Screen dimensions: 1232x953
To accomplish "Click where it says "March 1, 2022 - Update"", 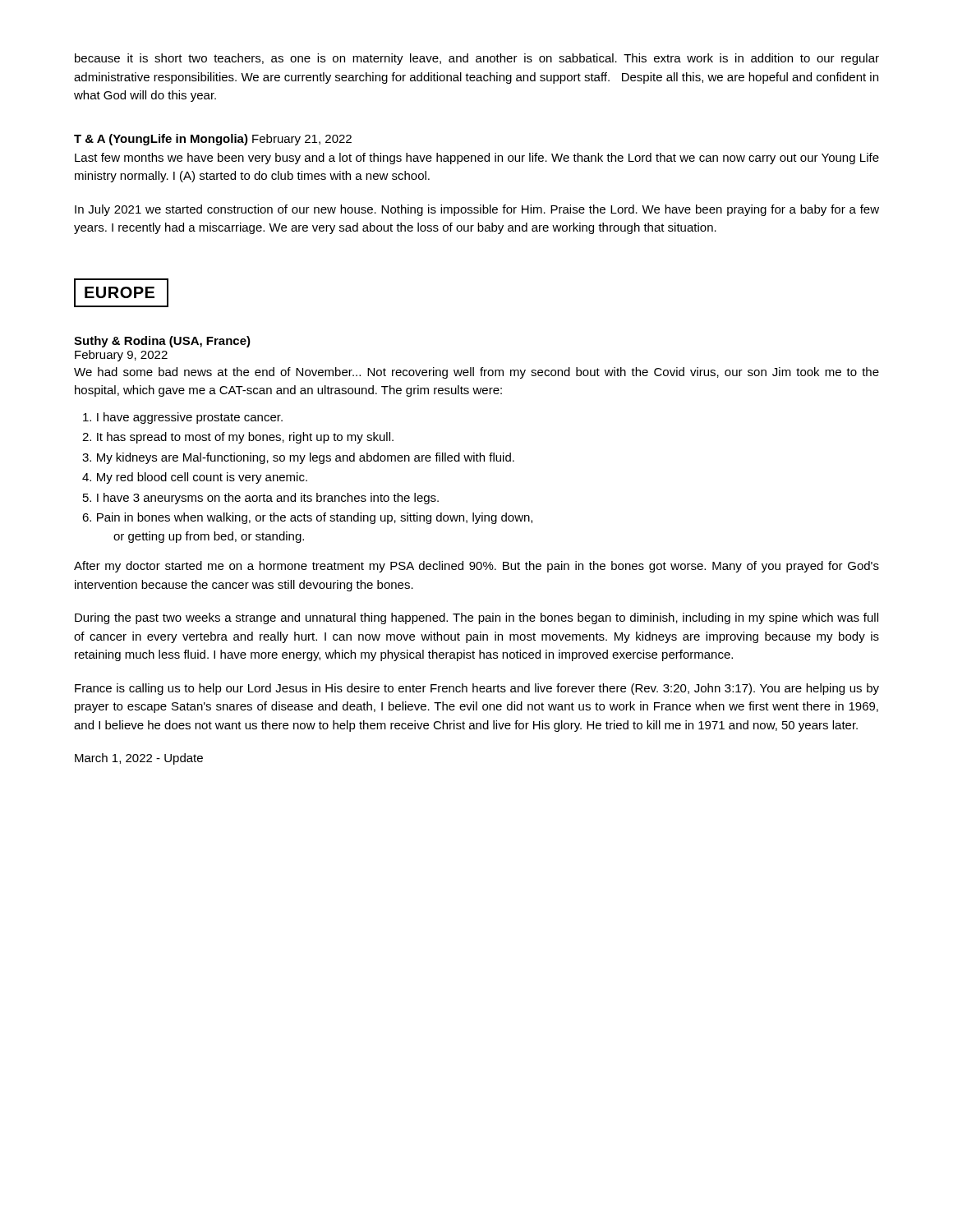I will click(x=139, y=758).
